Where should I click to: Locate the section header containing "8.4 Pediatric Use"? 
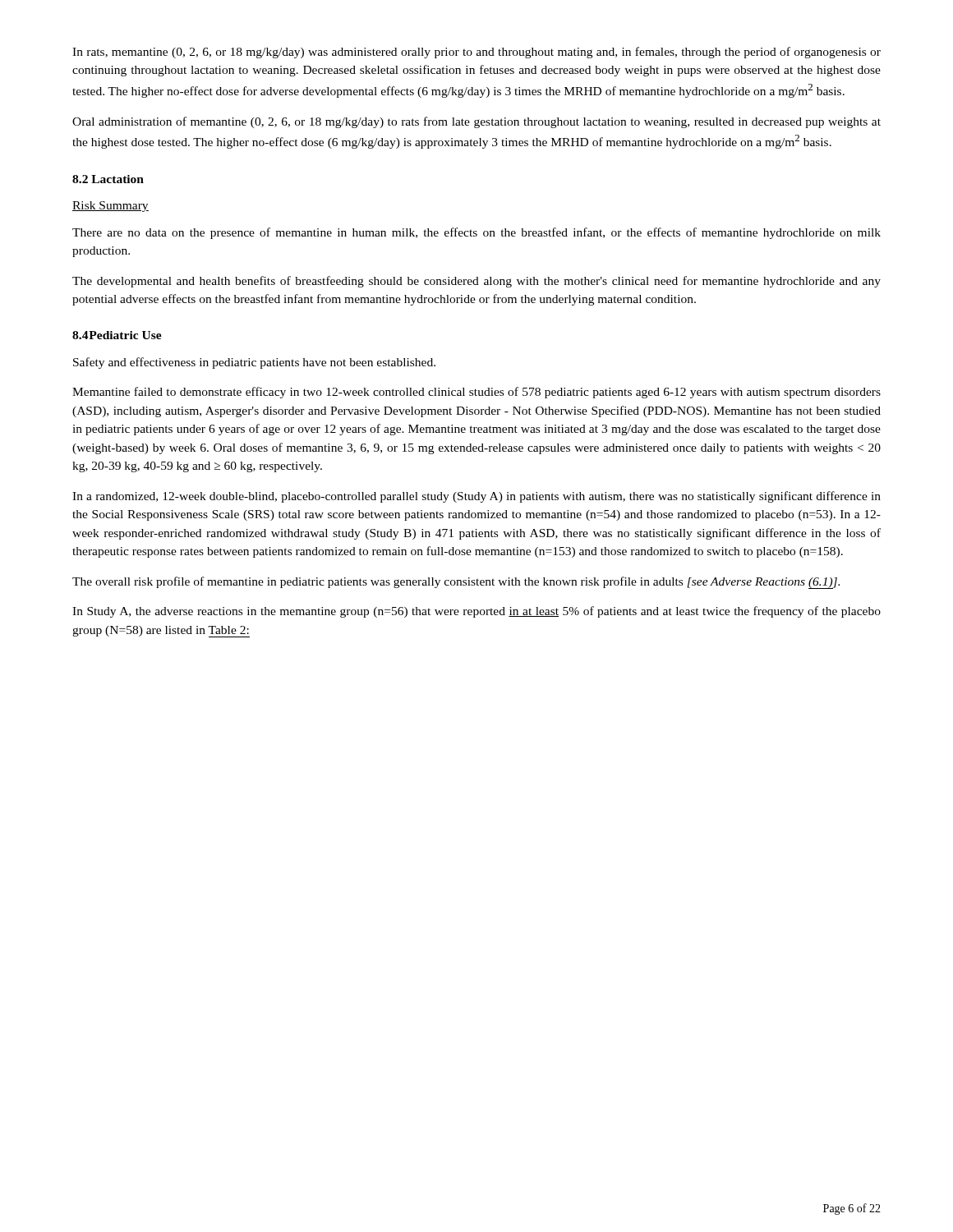point(117,335)
